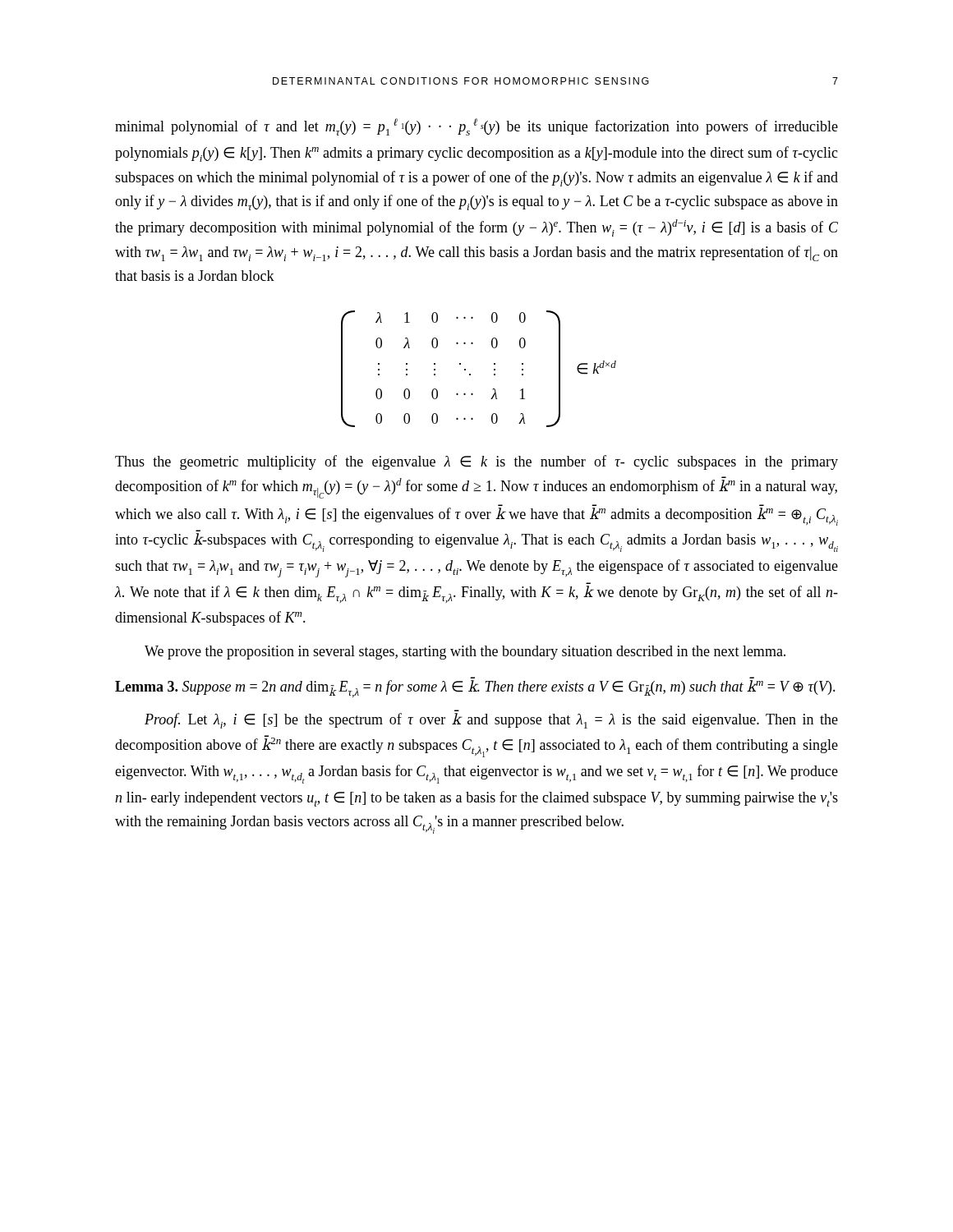Select the passage starting "λ 1 0 ·"

pos(476,369)
